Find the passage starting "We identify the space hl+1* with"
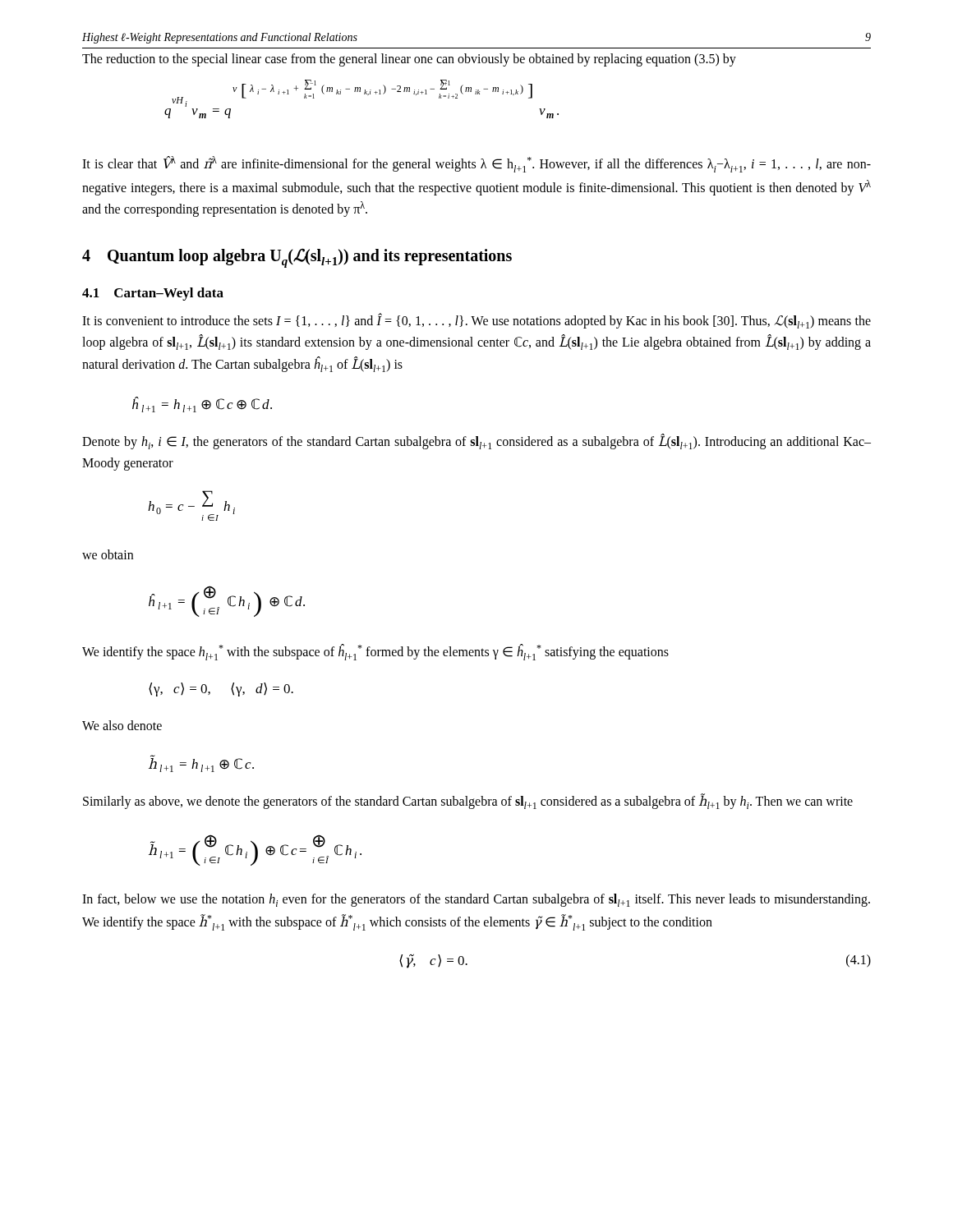 (476, 652)
